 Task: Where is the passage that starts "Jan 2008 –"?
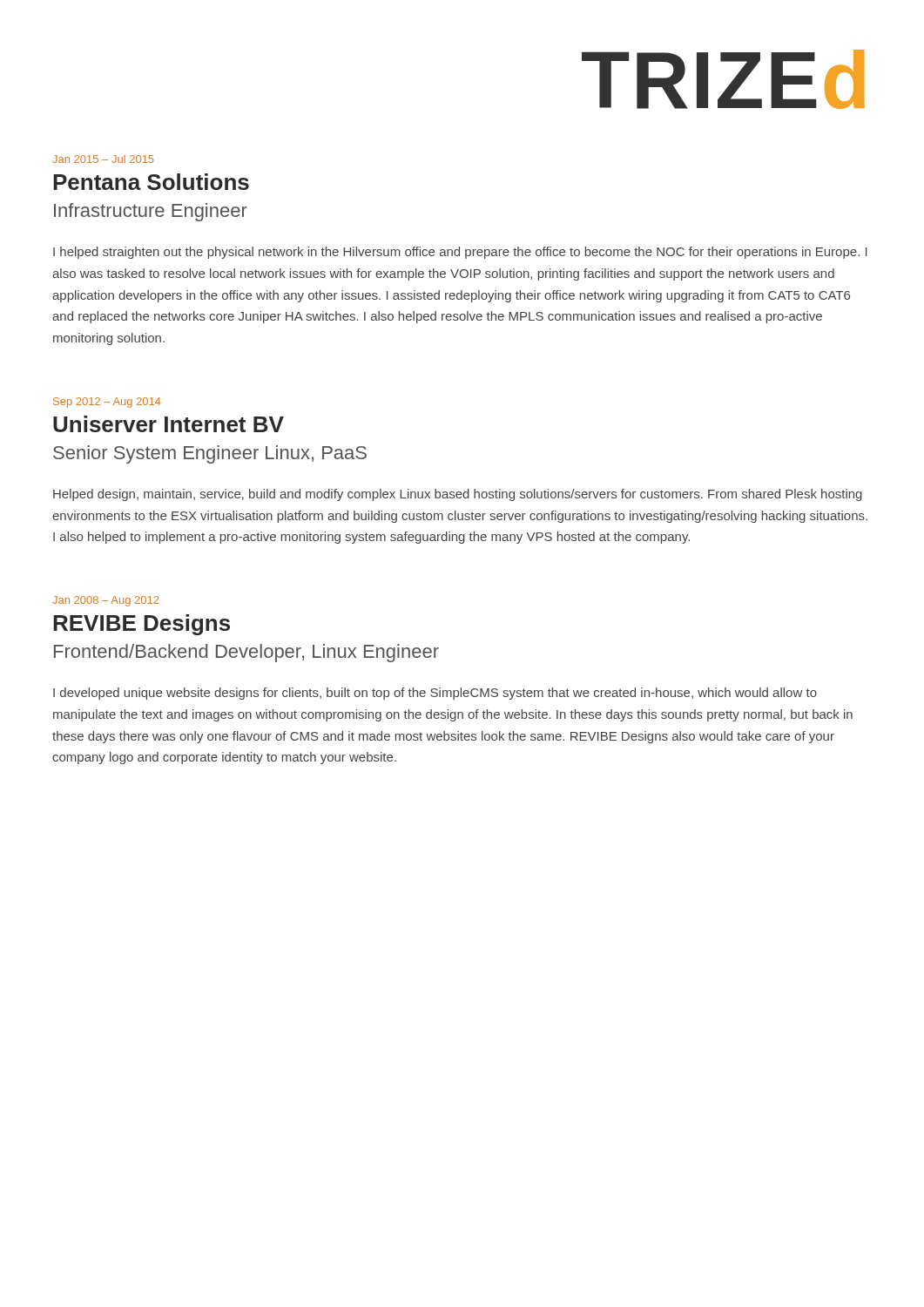(x=462, y=681)
